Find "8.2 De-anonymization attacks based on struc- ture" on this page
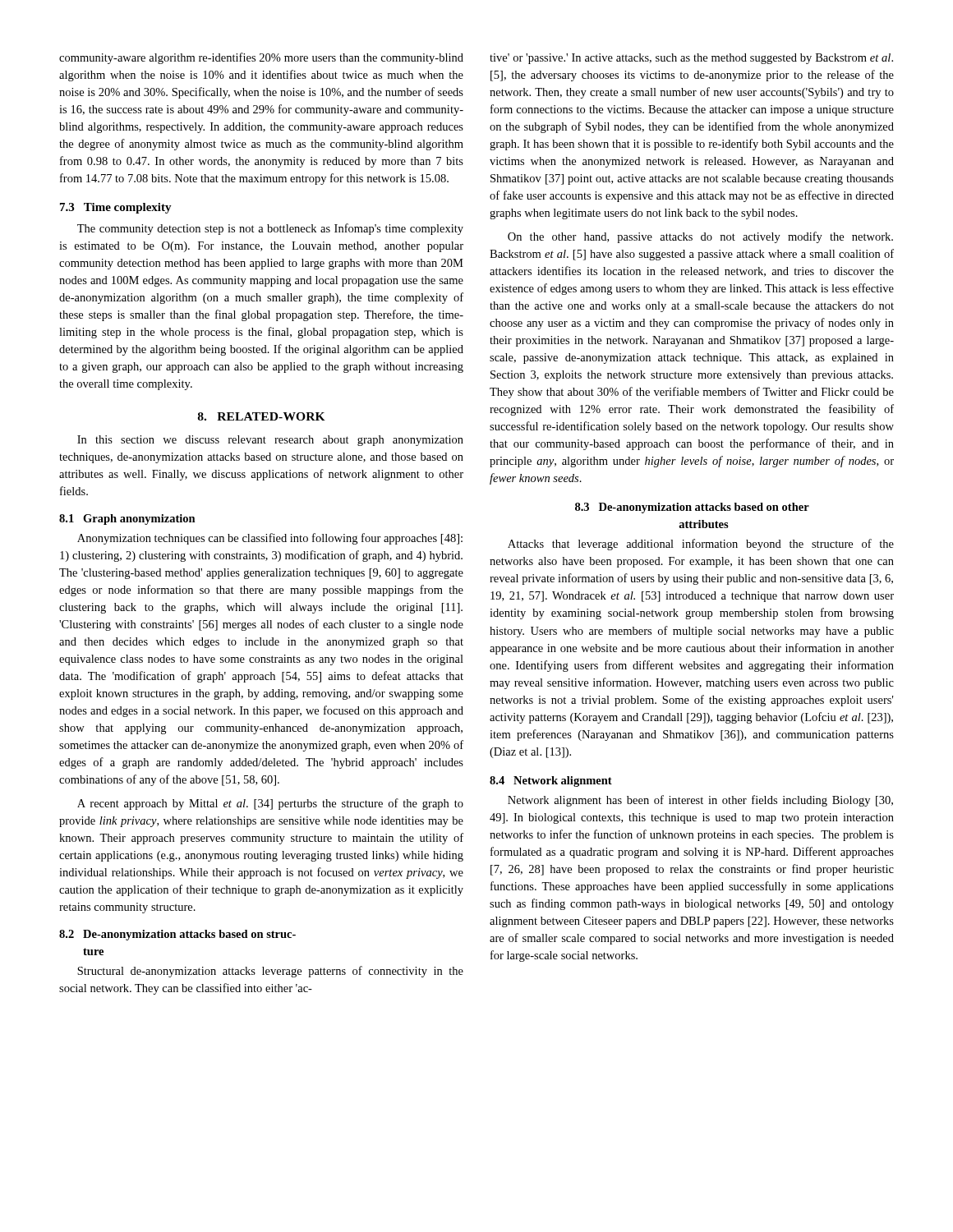The height and width of the screenshot is (1232, 953). [x=178, y=942]
